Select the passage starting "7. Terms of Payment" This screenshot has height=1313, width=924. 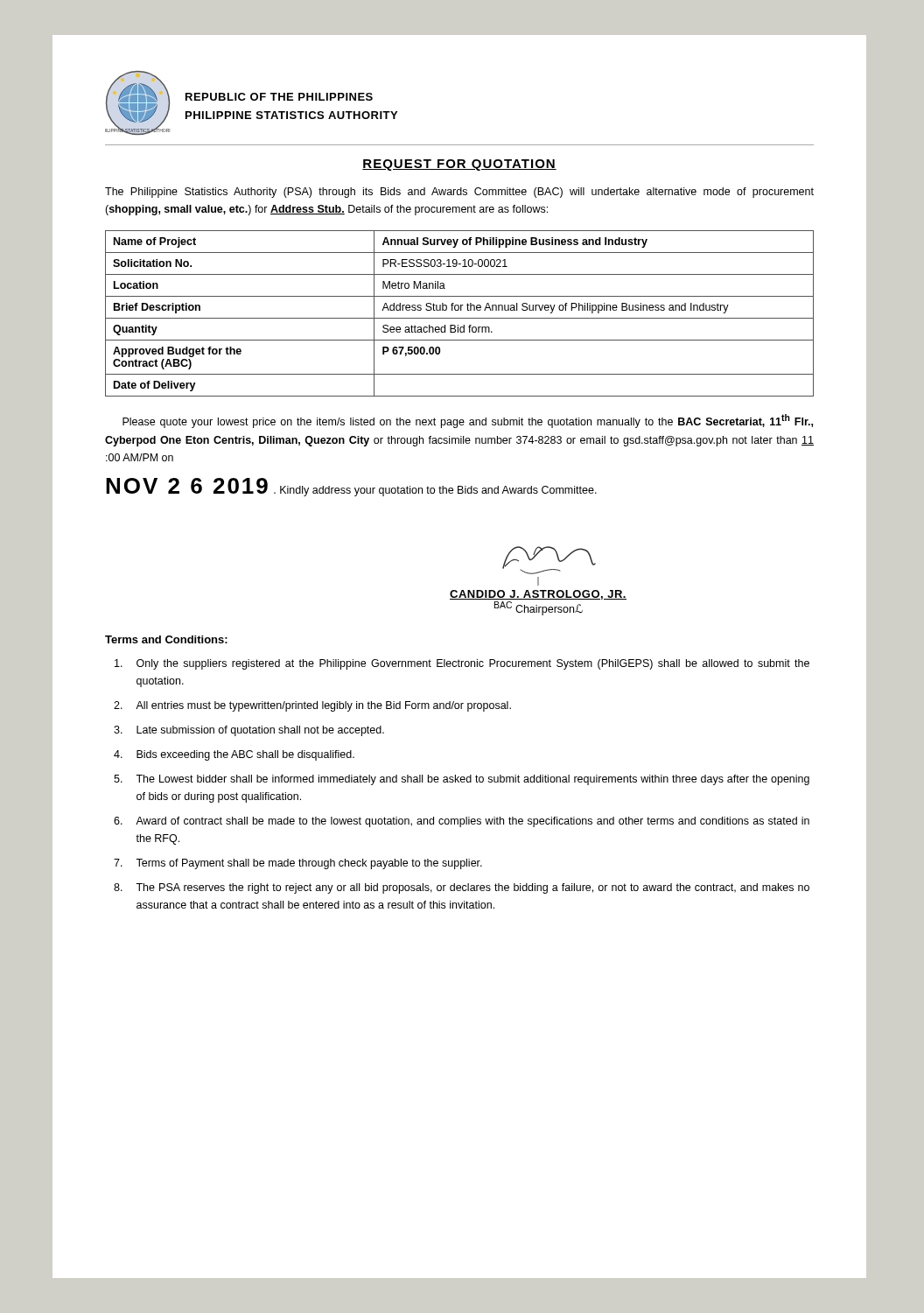tap(462, 863)
